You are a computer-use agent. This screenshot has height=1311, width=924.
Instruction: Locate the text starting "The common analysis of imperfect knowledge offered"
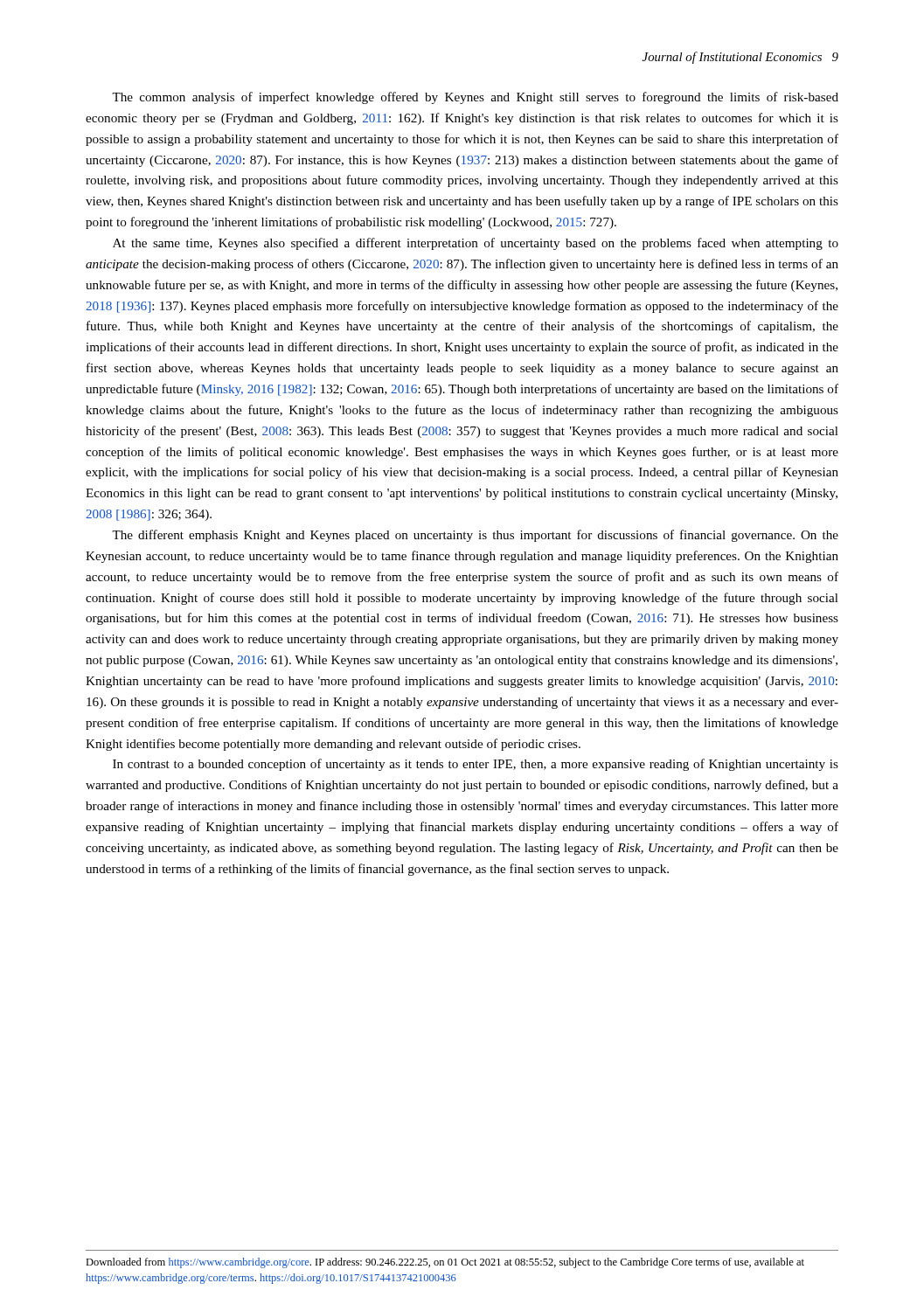[462, 483]
